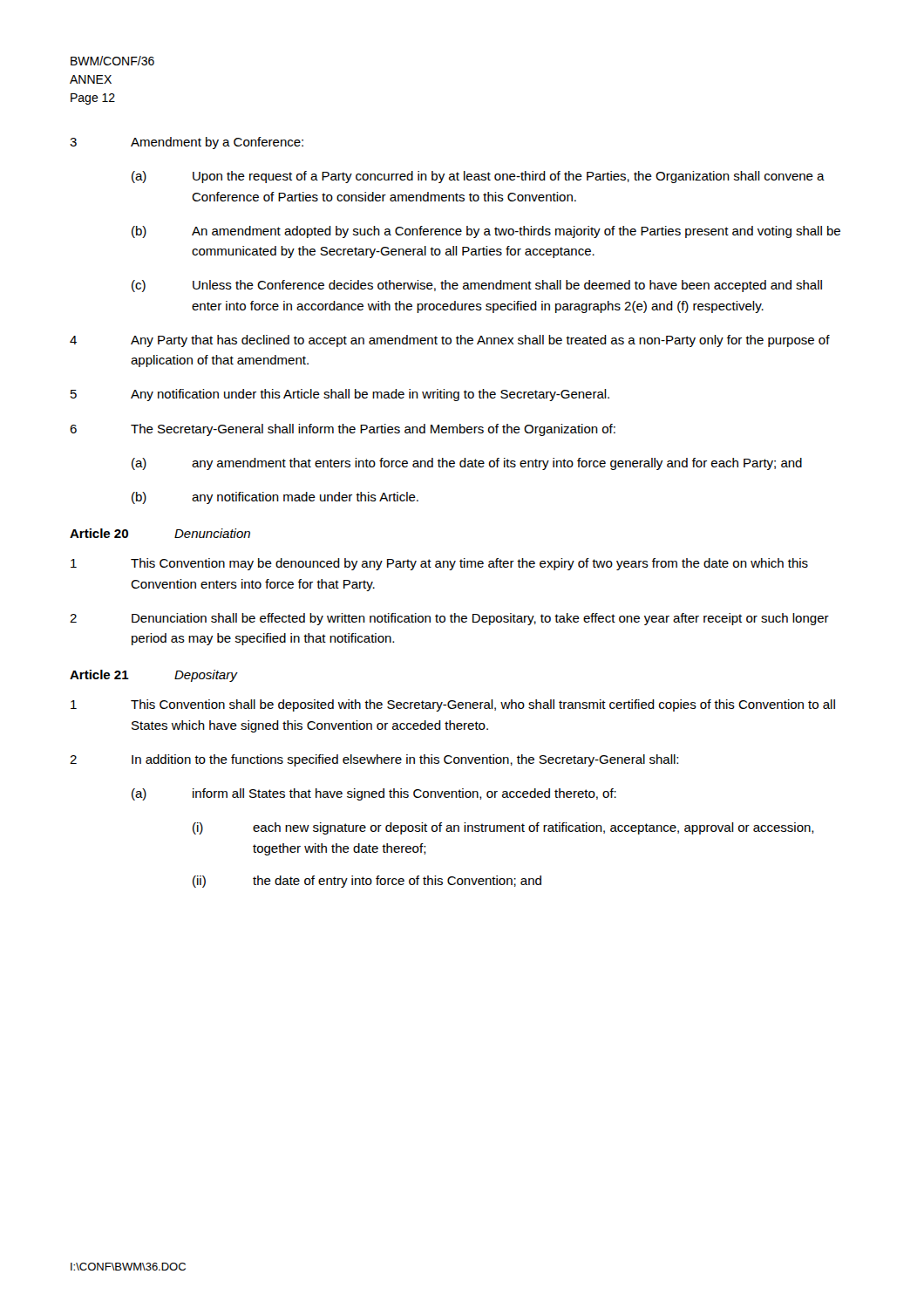Viewport: 924px width, 1308px height.
Task: Find the list item with the text "(a) inform all States that have signed"
Action: pyautogui.click(x=492, y=793)
